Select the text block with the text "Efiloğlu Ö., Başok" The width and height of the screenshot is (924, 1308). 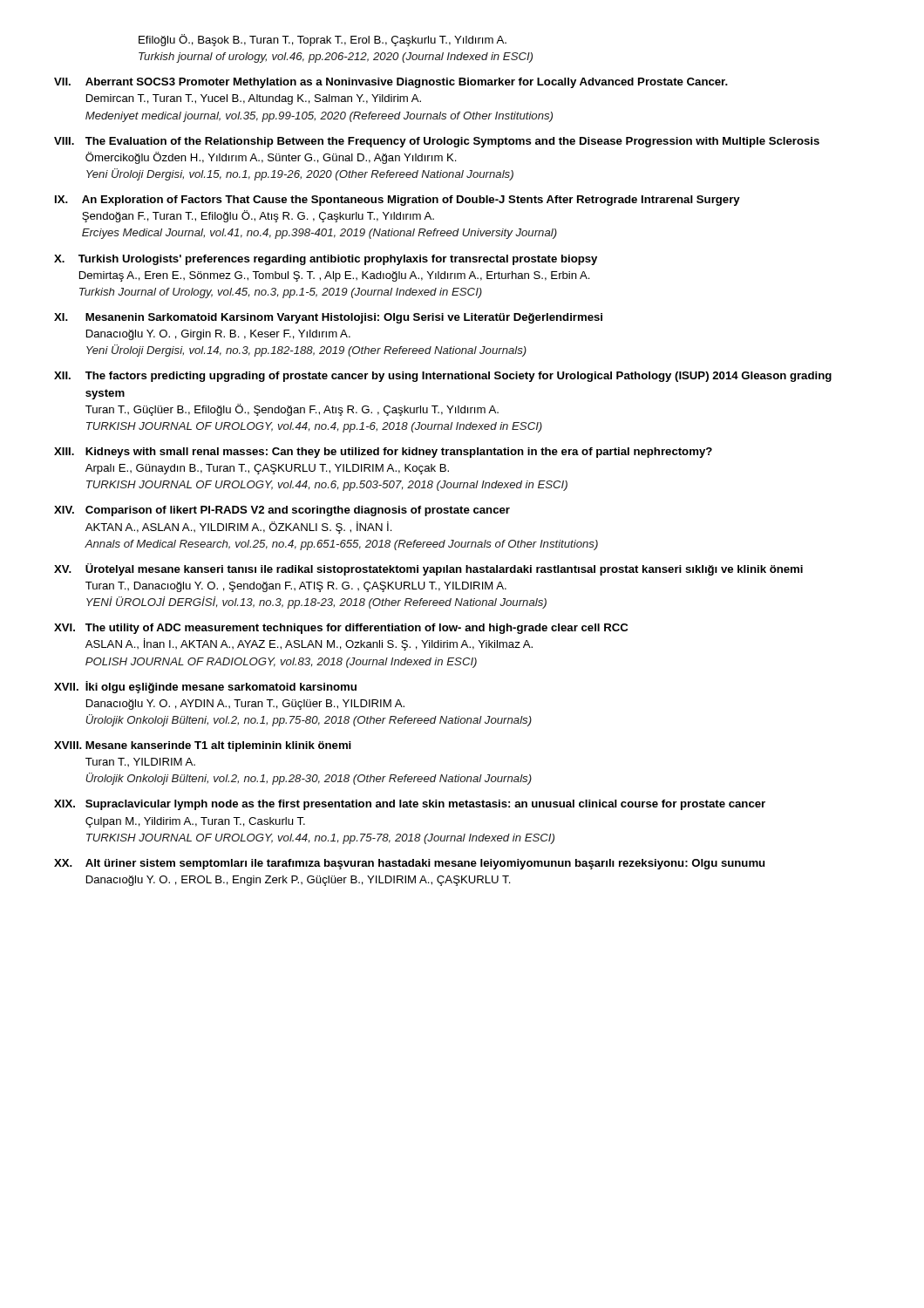point(336,48)
